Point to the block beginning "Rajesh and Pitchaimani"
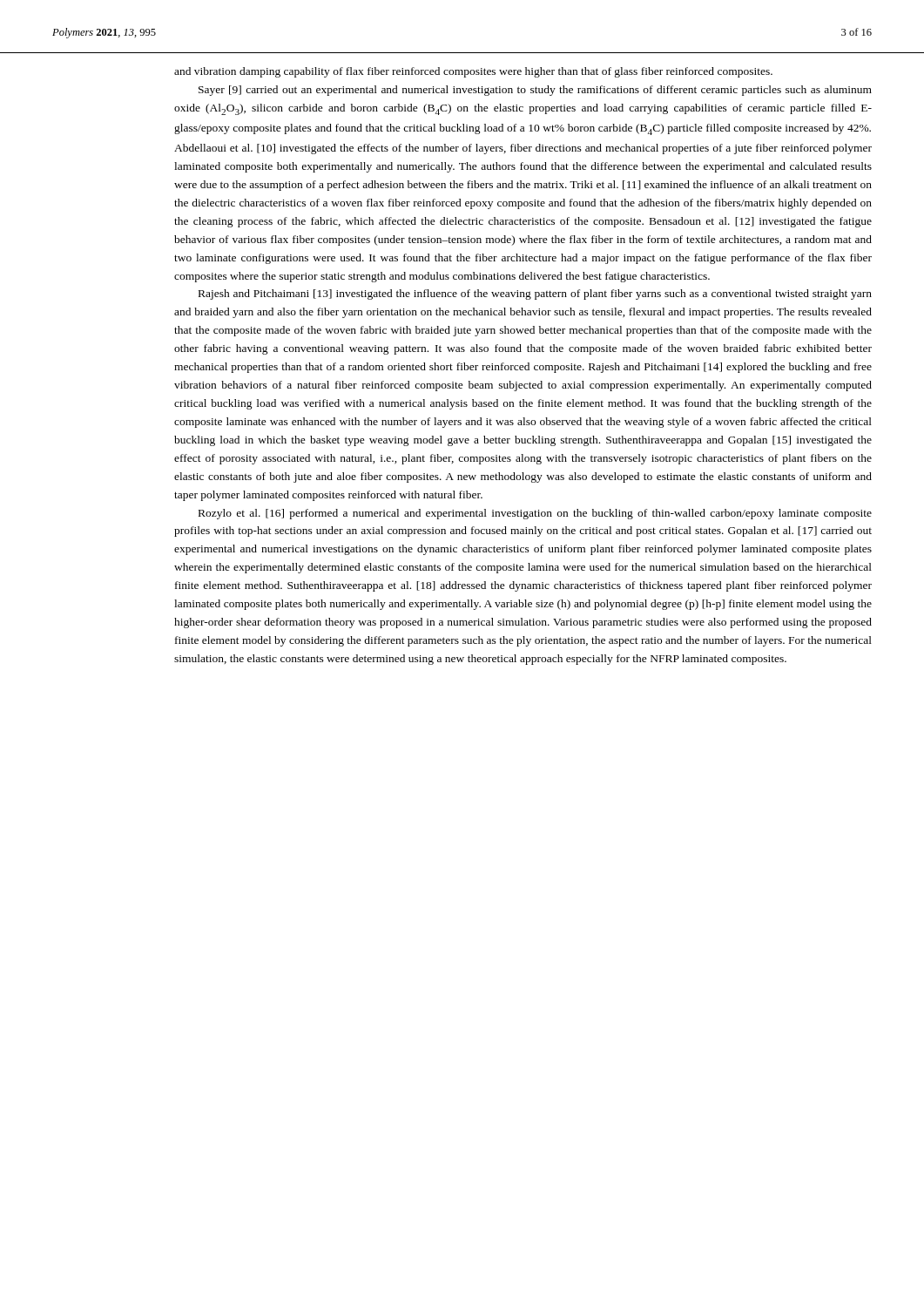Screen dimensions: 1307x924 pos(523,395)
